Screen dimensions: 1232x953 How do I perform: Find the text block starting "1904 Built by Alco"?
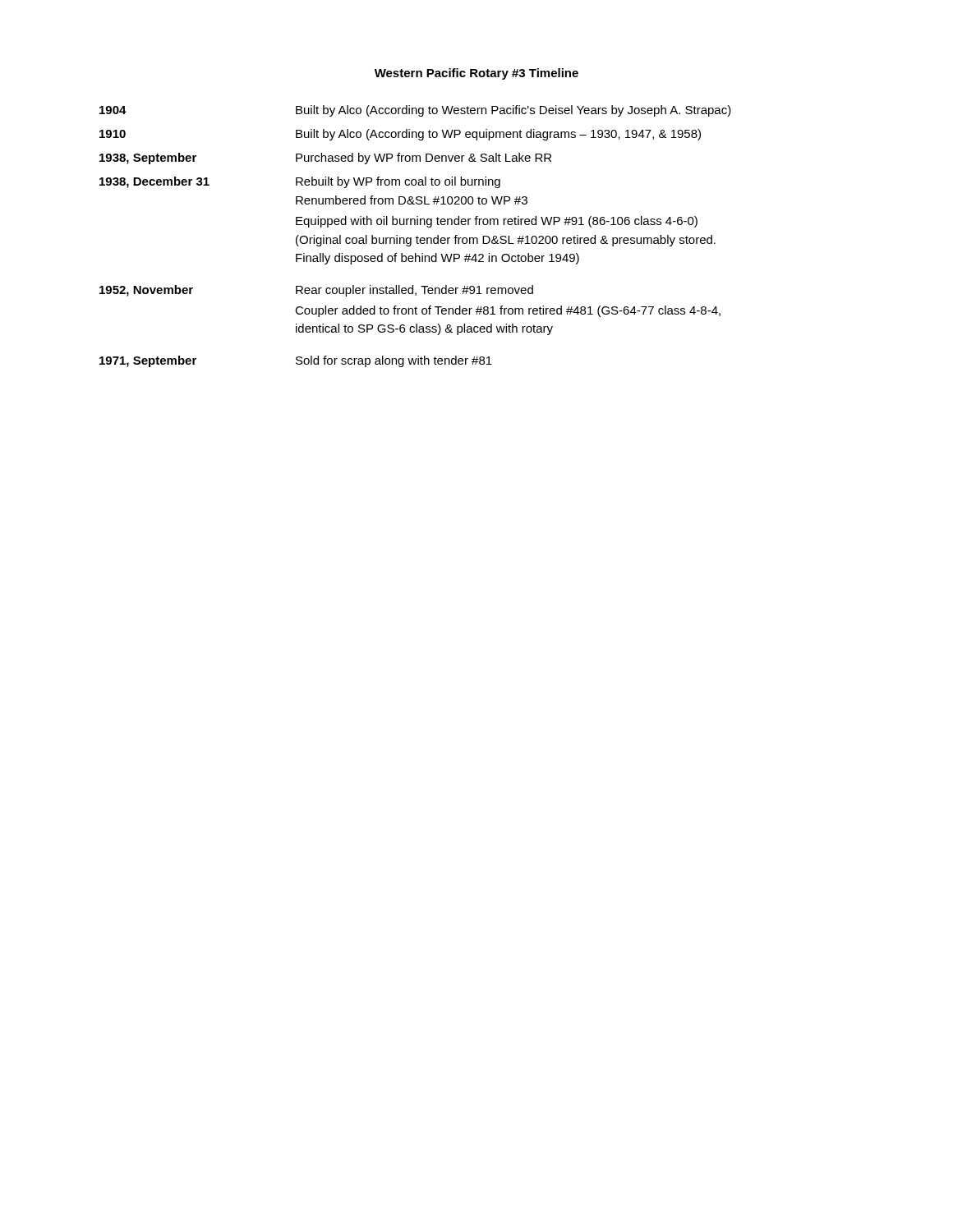point(476,113)
